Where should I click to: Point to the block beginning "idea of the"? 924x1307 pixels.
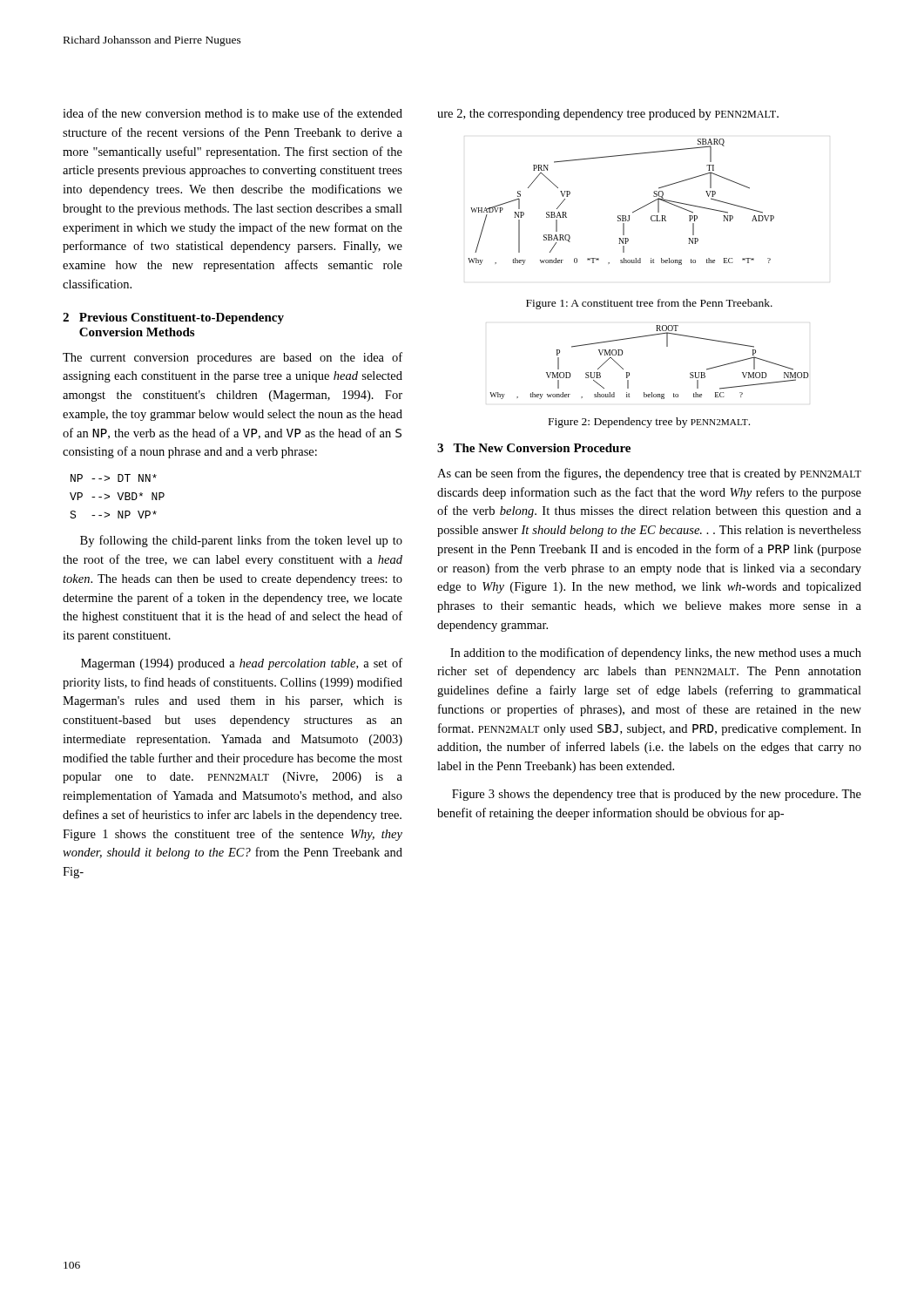tap(233, 199)
